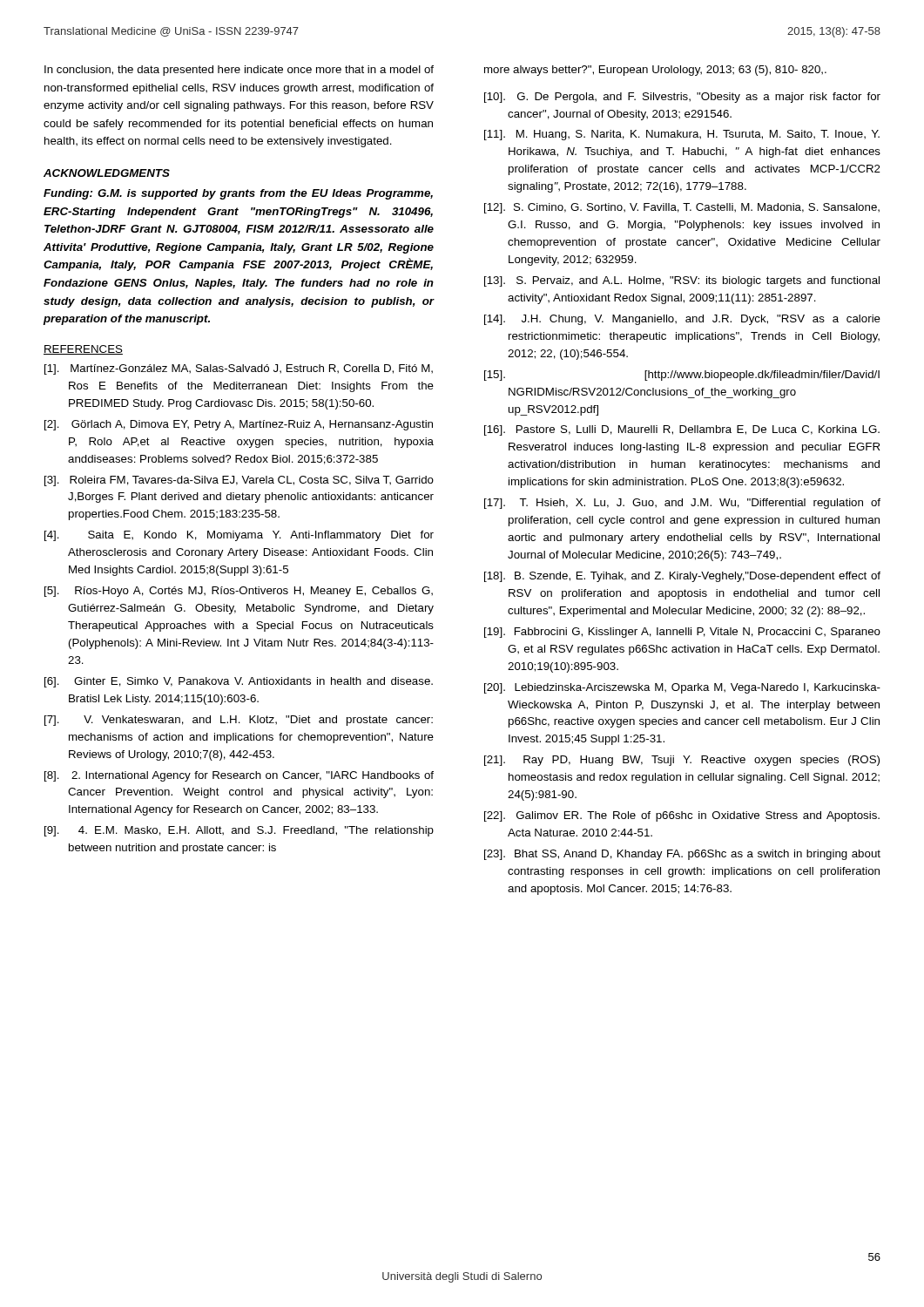Click on the list item that says "[12]. S. Cimino, G. Sortino,"
The height and width of the screenshot is (1307, 924).
pyautogui.click(x=682, y=233)
